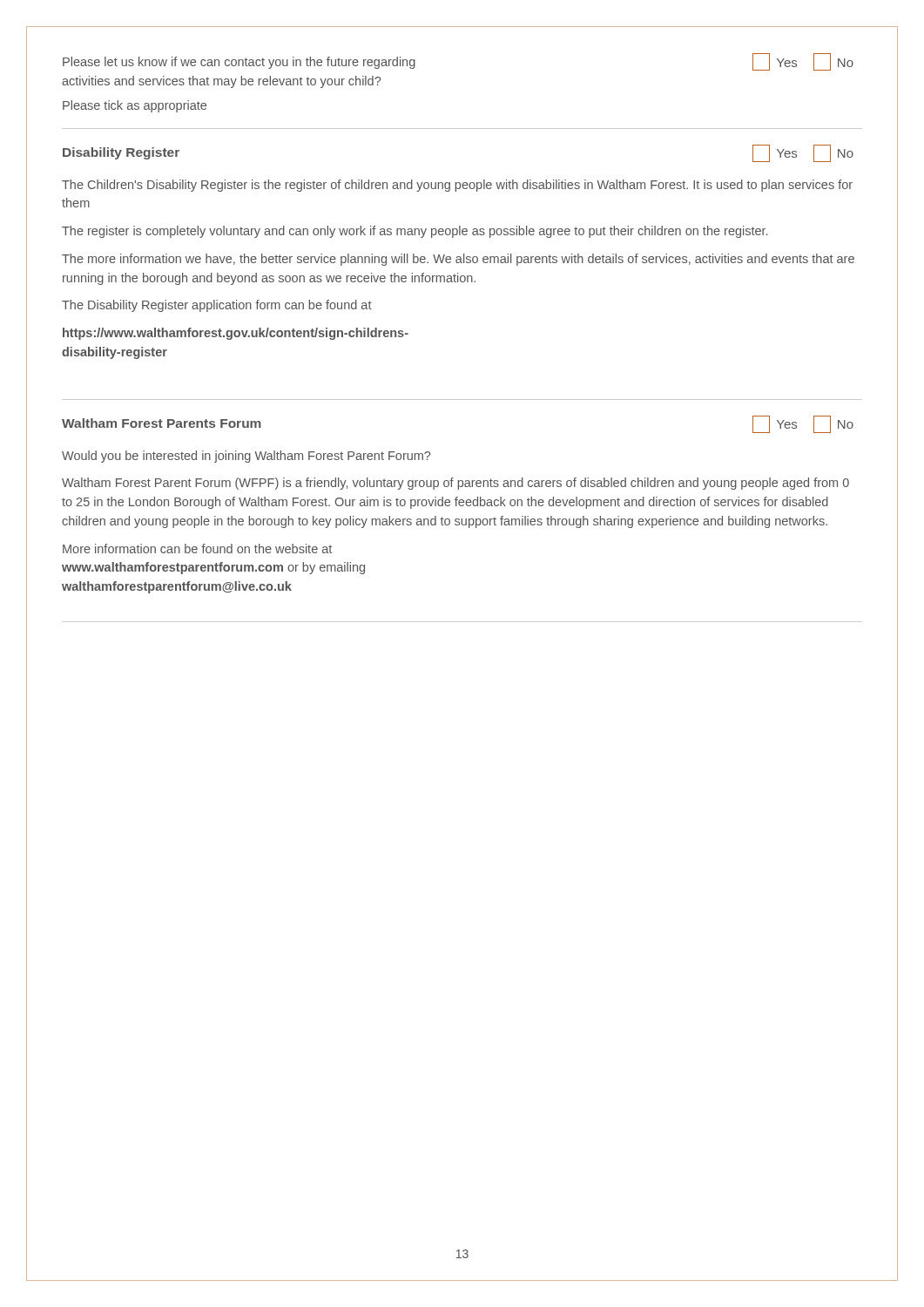Screen dimensions: 1307x924
Task: Point to the passage starting "More information can be found on the website"
Action: [x=214, y=567]
